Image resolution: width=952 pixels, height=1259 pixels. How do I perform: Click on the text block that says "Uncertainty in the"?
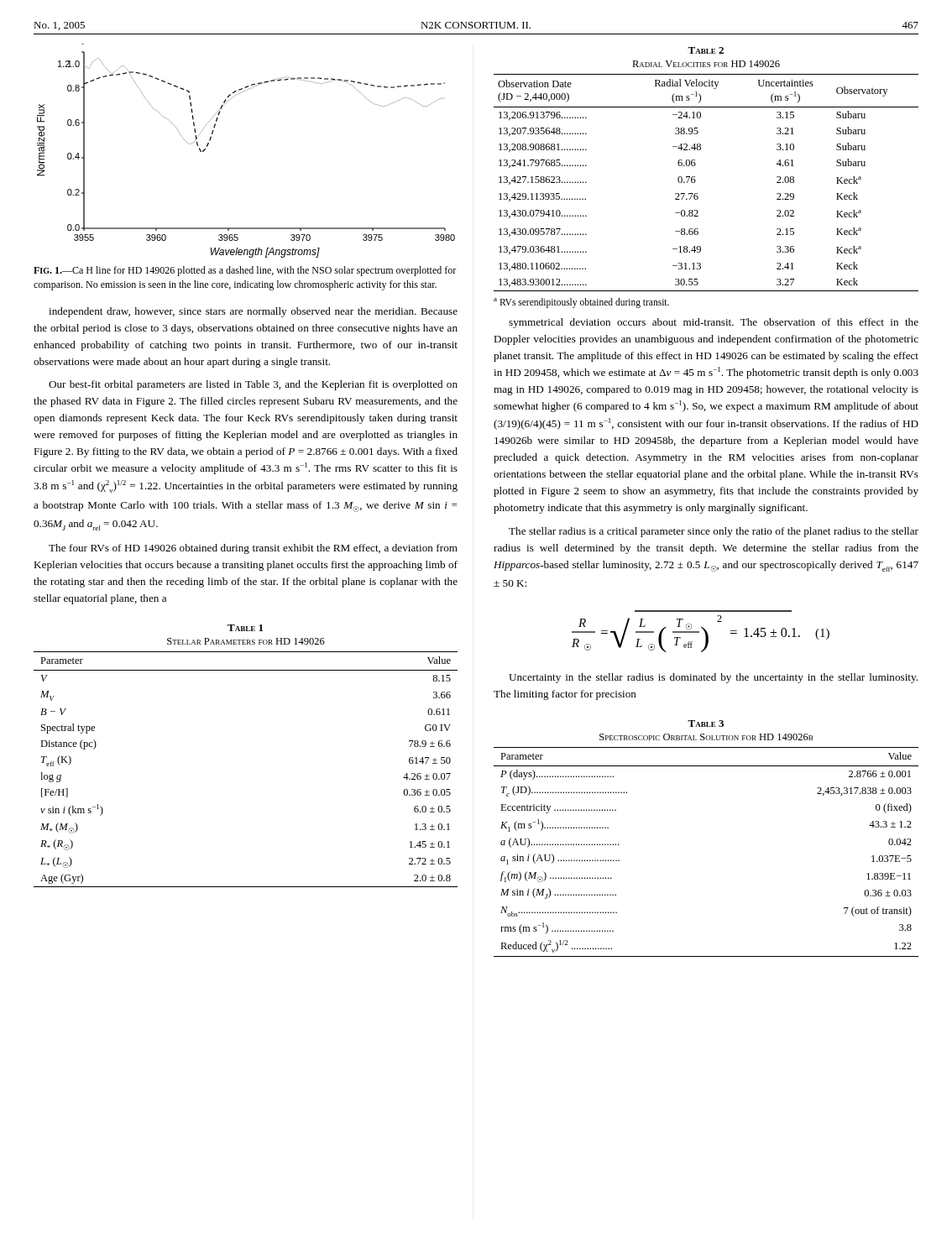point(706,685)
